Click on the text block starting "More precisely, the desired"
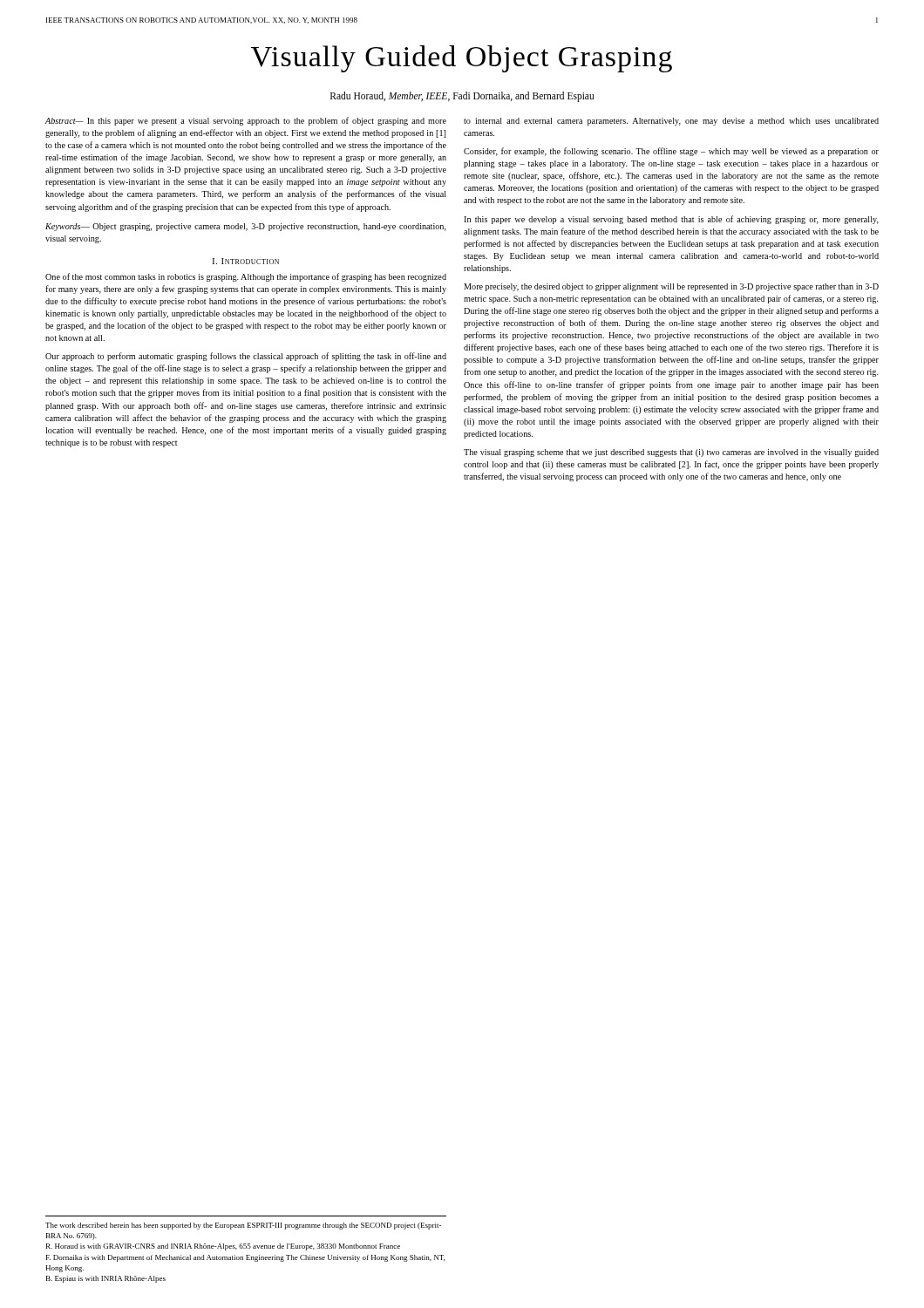Image resolution: width=924 pixels, height=1308 pixels. coord(671,360)
